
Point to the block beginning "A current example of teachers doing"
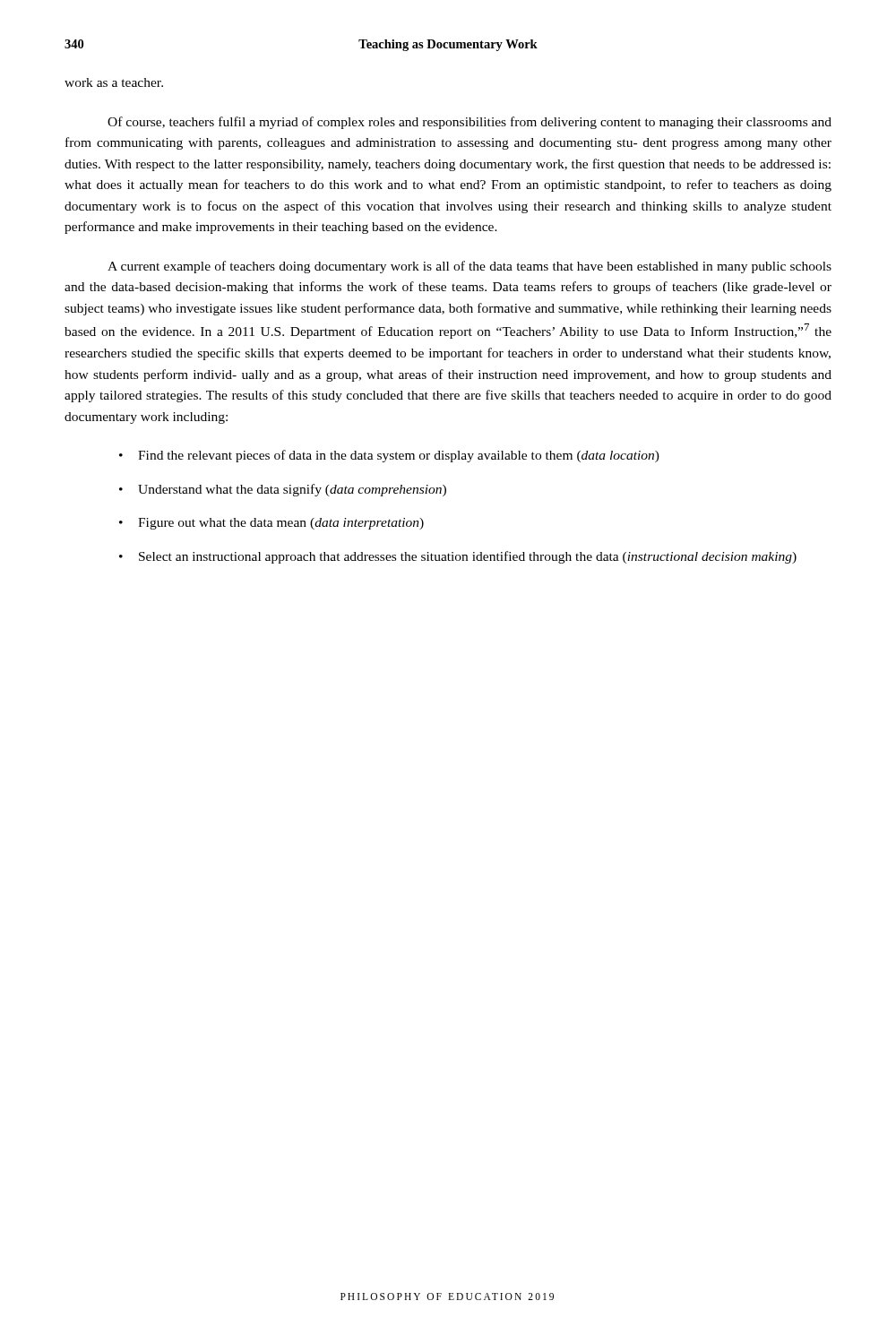(x=448, y=341)
